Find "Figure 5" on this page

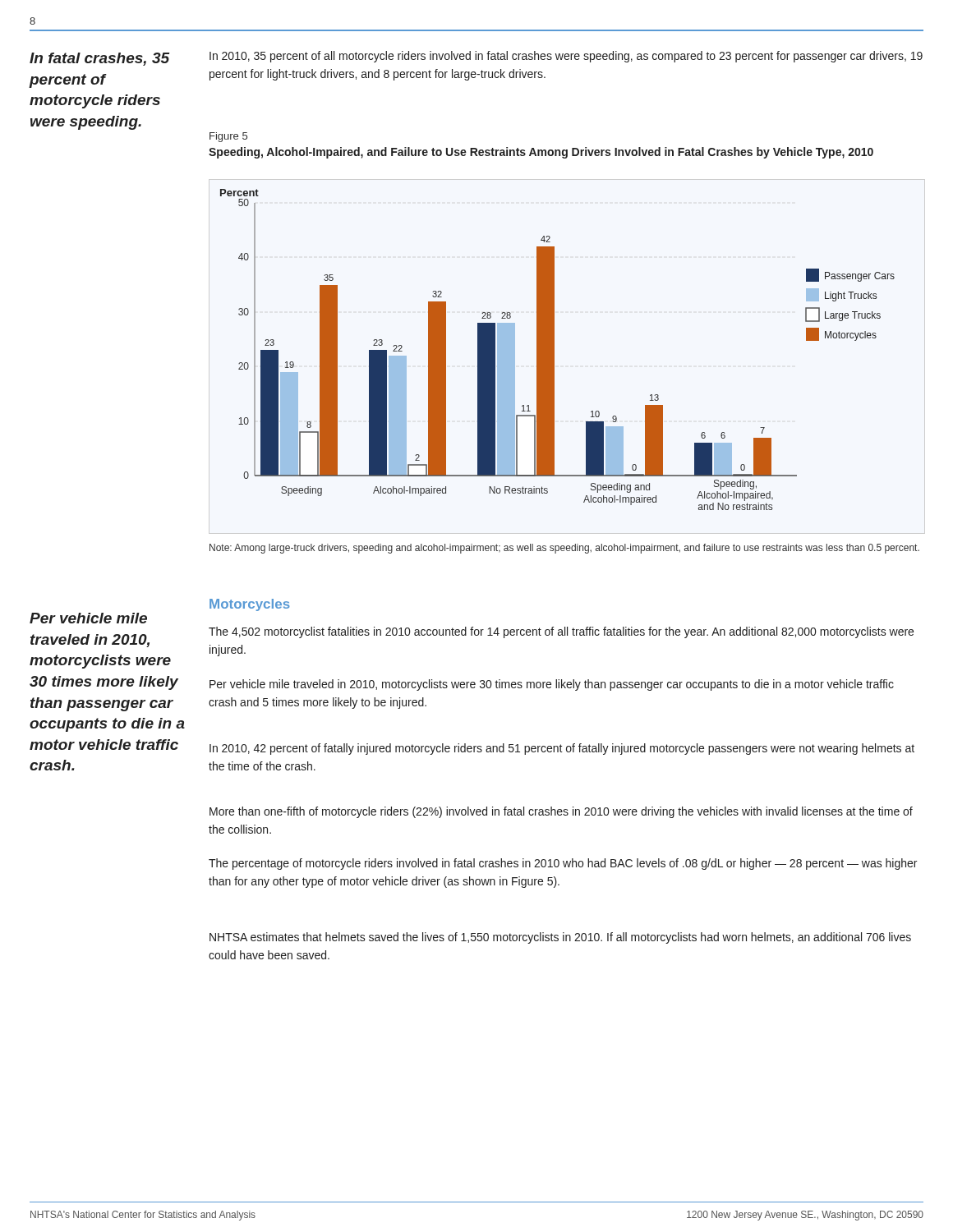(x=228, y=136)
